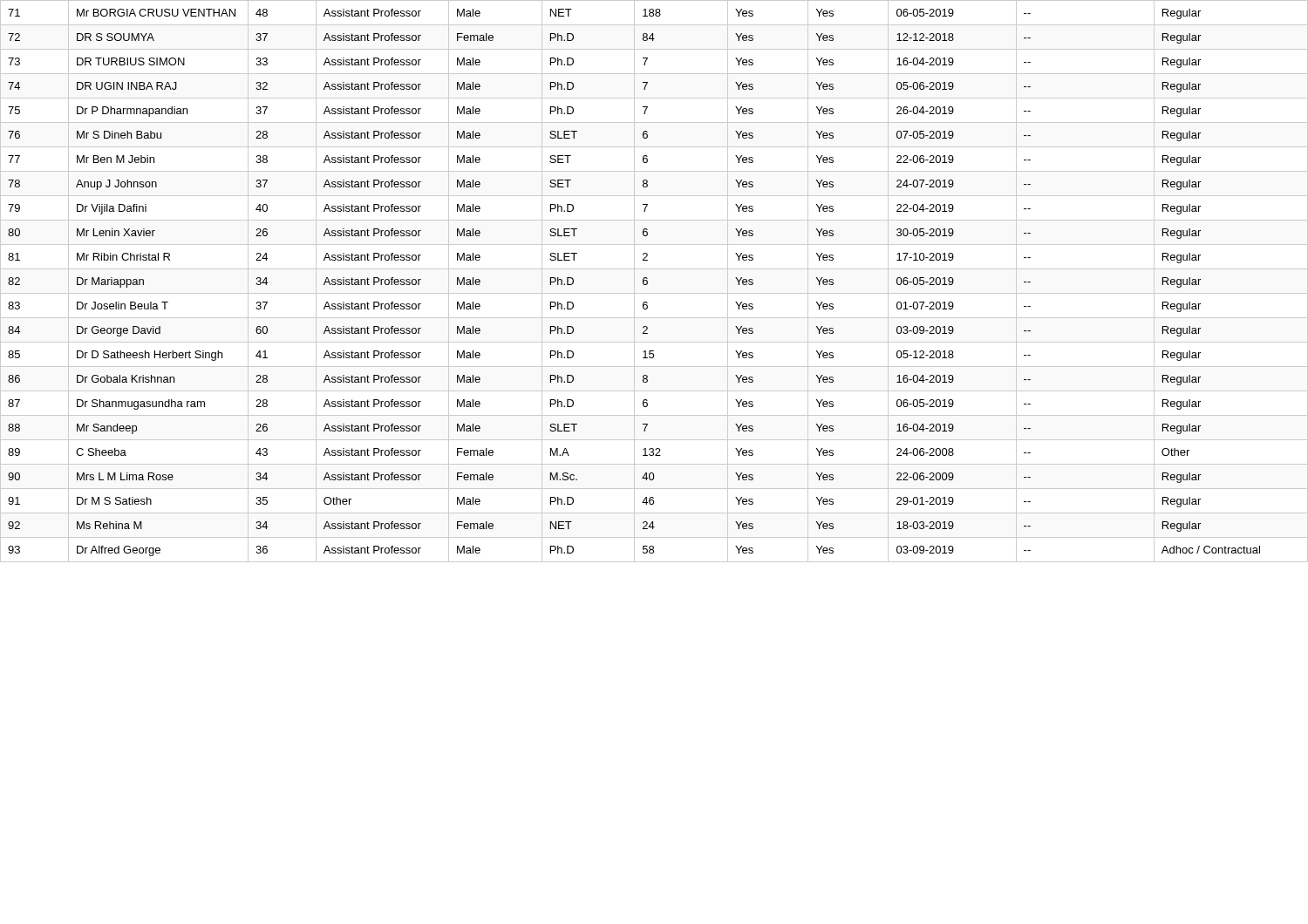The height and width of the screenshot is (924, 1308).
Task: Click on the table containing "Assistant Professor"
Action: (654, 462)
